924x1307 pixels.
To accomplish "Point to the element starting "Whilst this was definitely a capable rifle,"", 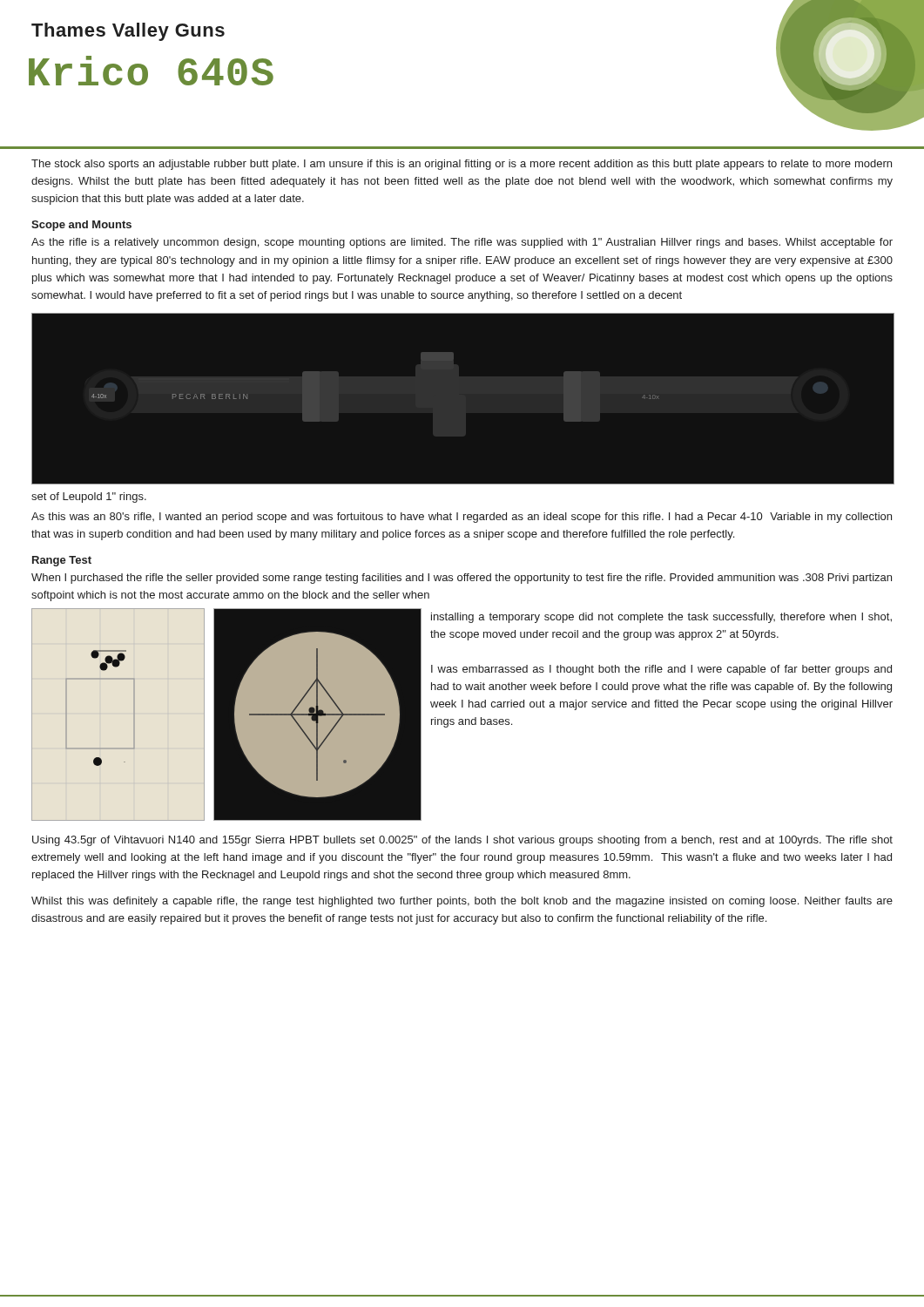I will [x=462, y=909].
